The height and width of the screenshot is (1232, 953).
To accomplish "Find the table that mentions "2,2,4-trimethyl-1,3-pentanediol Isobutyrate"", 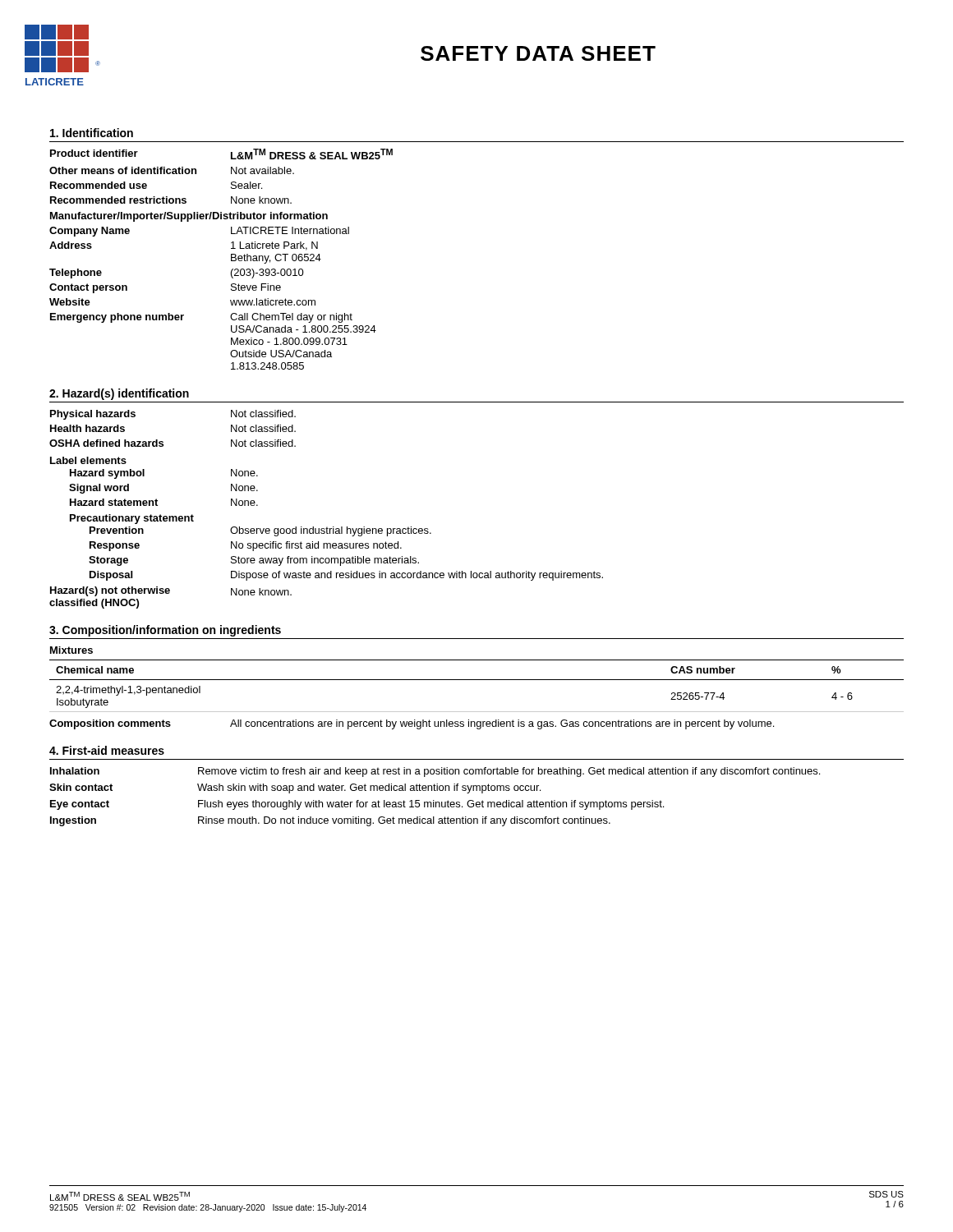I will tap(476, 686).
